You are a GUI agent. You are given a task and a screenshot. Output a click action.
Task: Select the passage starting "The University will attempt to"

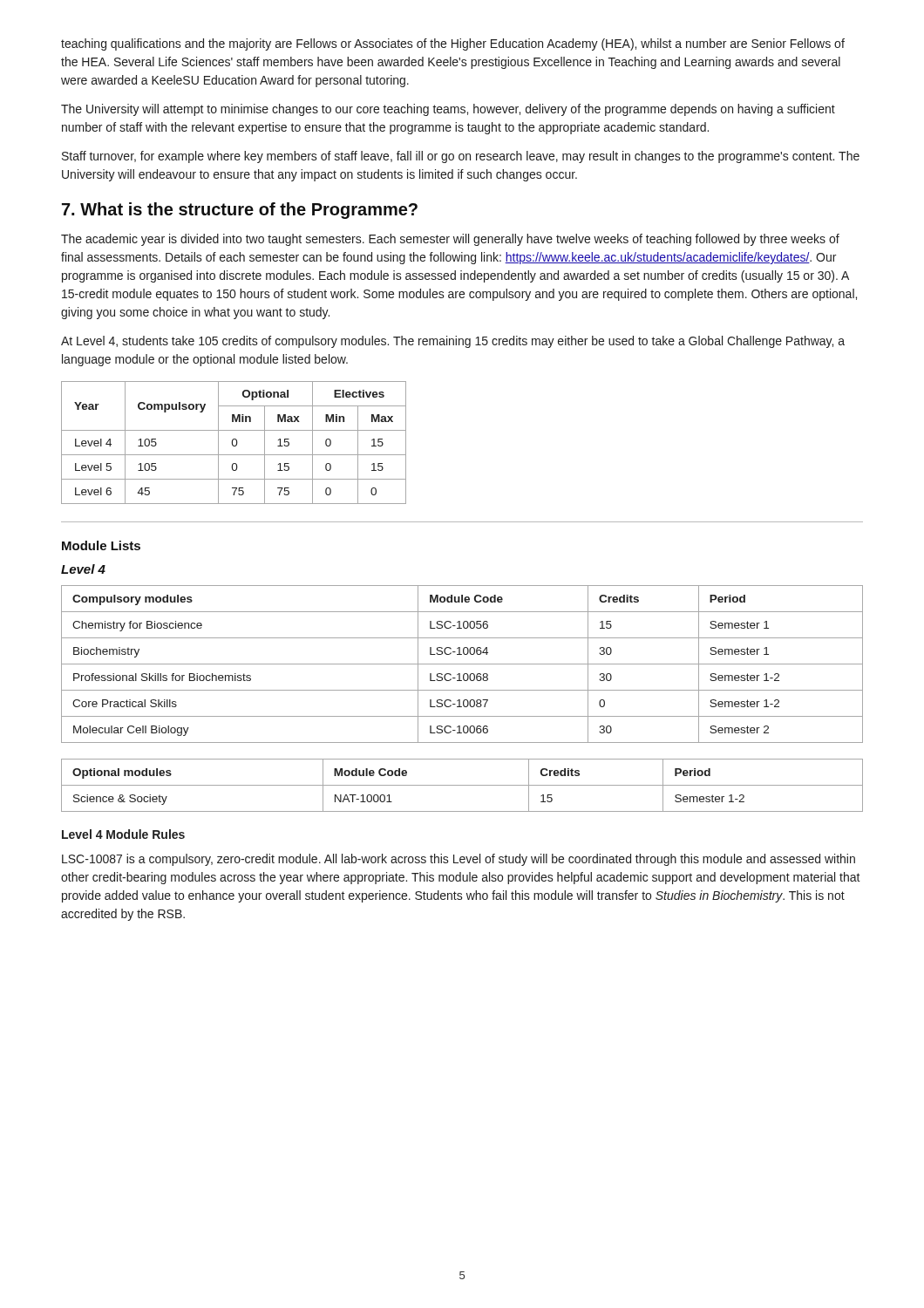point(462,119)
